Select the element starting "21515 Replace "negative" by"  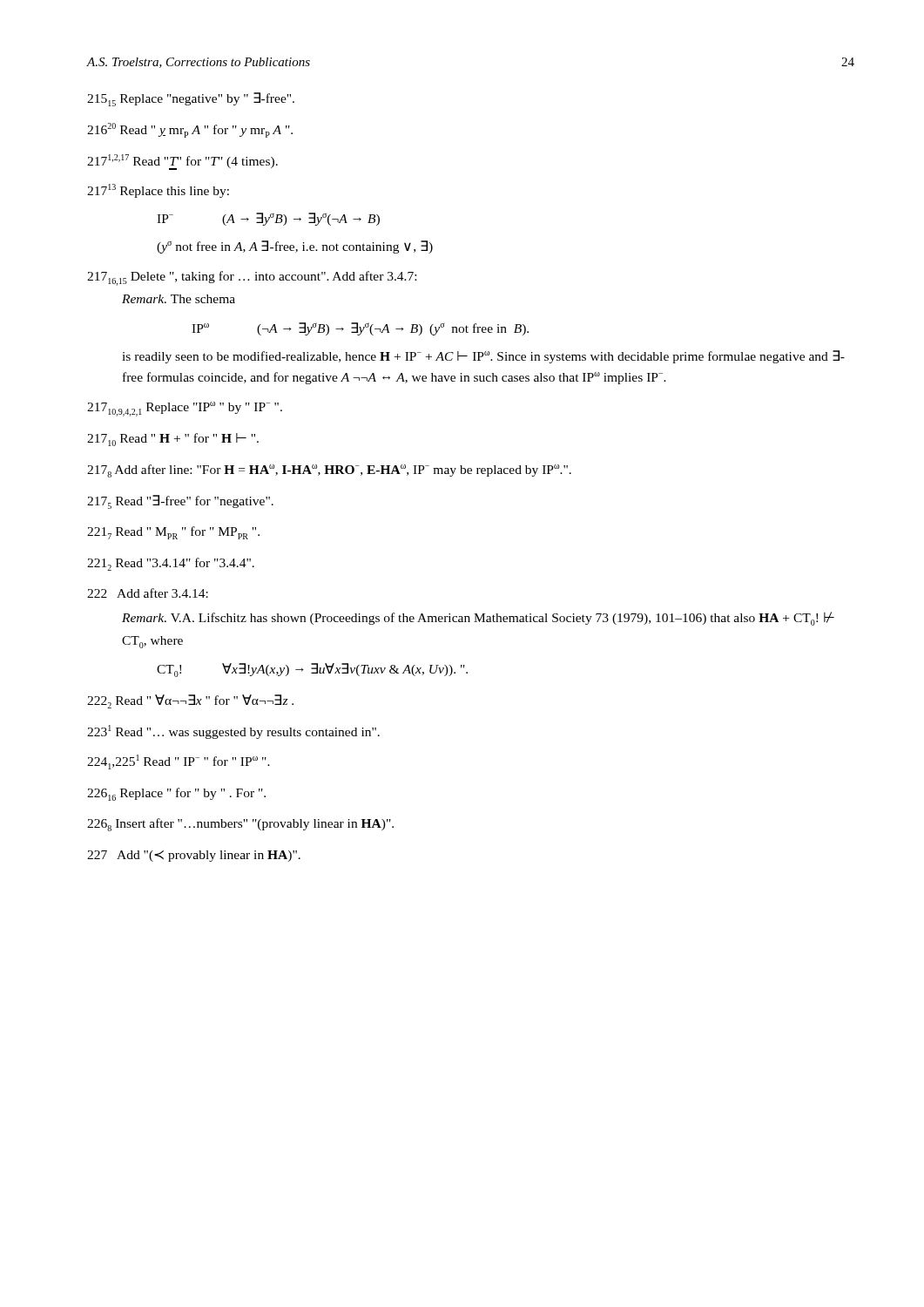click(191, 100)
